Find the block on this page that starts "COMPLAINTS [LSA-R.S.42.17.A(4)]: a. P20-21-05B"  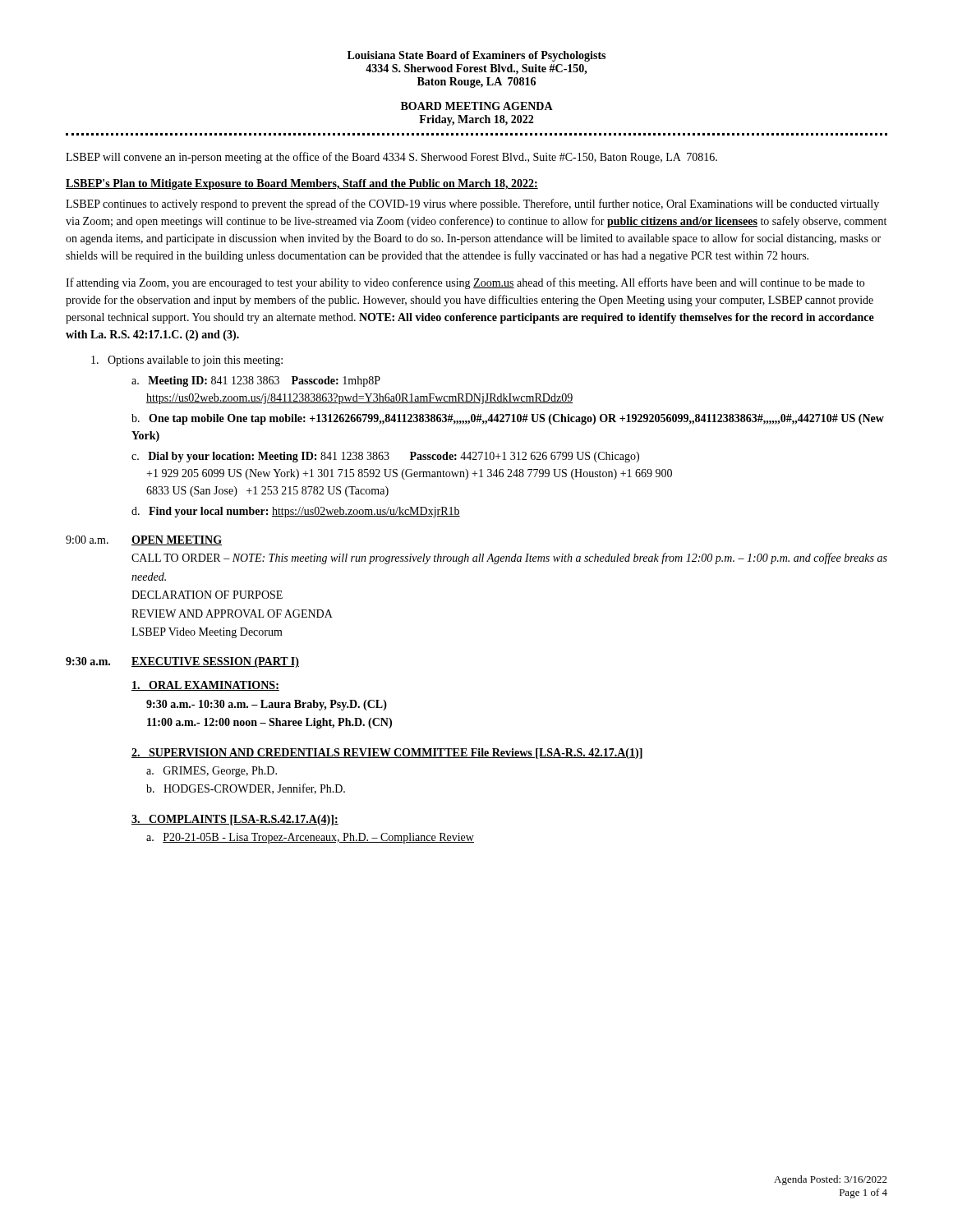[x=303, y=828]
